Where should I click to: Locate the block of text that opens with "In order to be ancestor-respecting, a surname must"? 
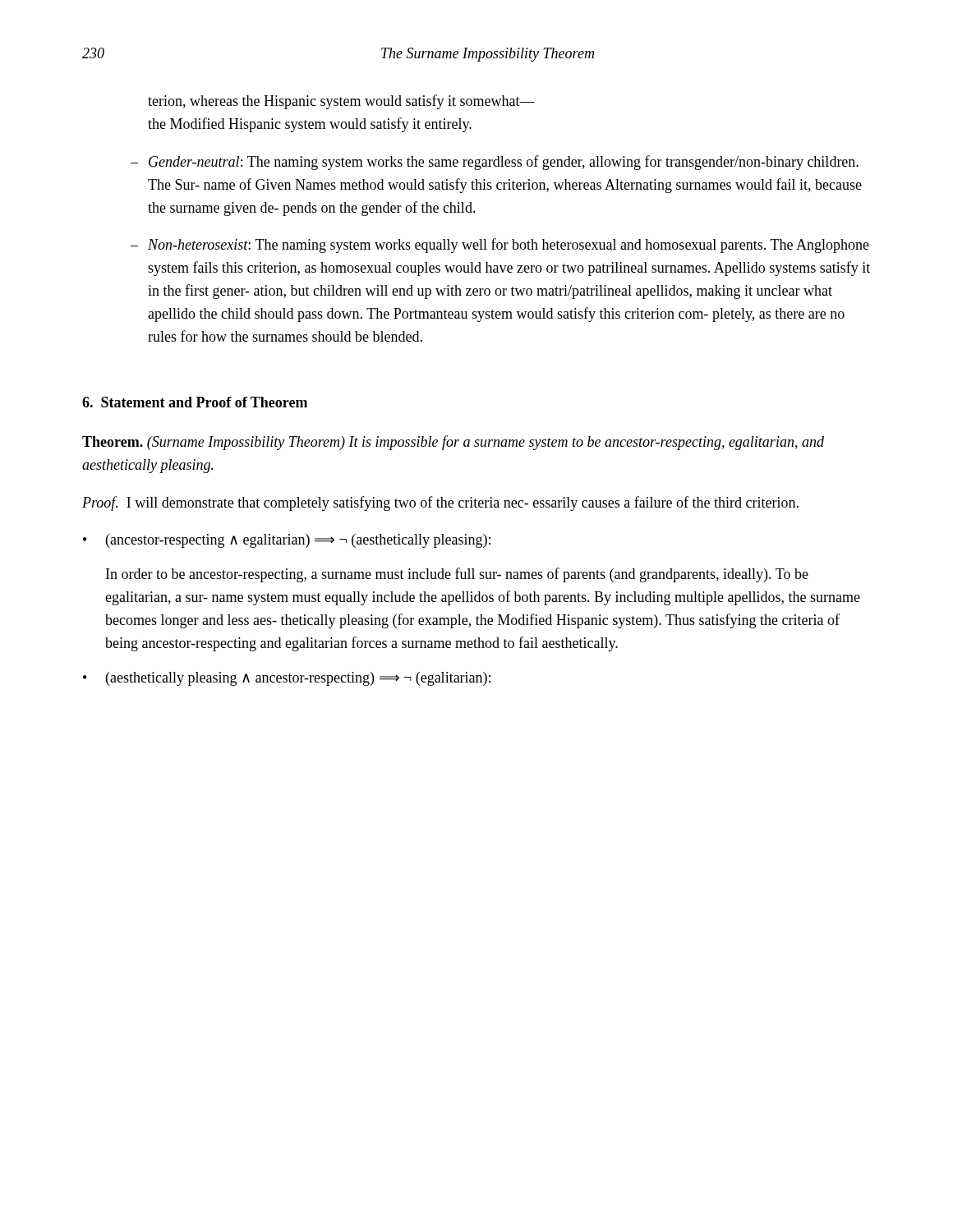click(x=483, y=609)
